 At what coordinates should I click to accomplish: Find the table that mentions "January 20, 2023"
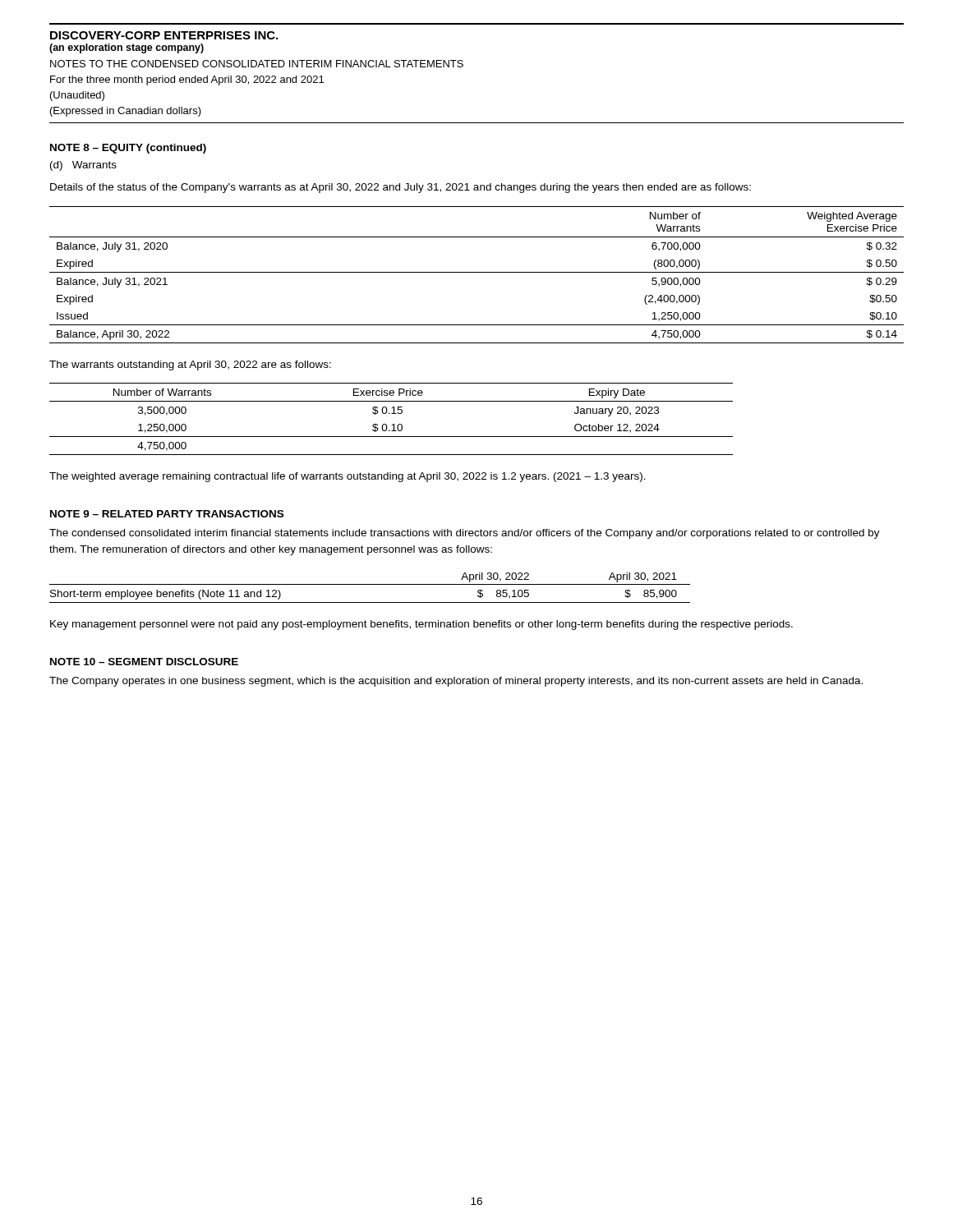[x=476, y=419]
